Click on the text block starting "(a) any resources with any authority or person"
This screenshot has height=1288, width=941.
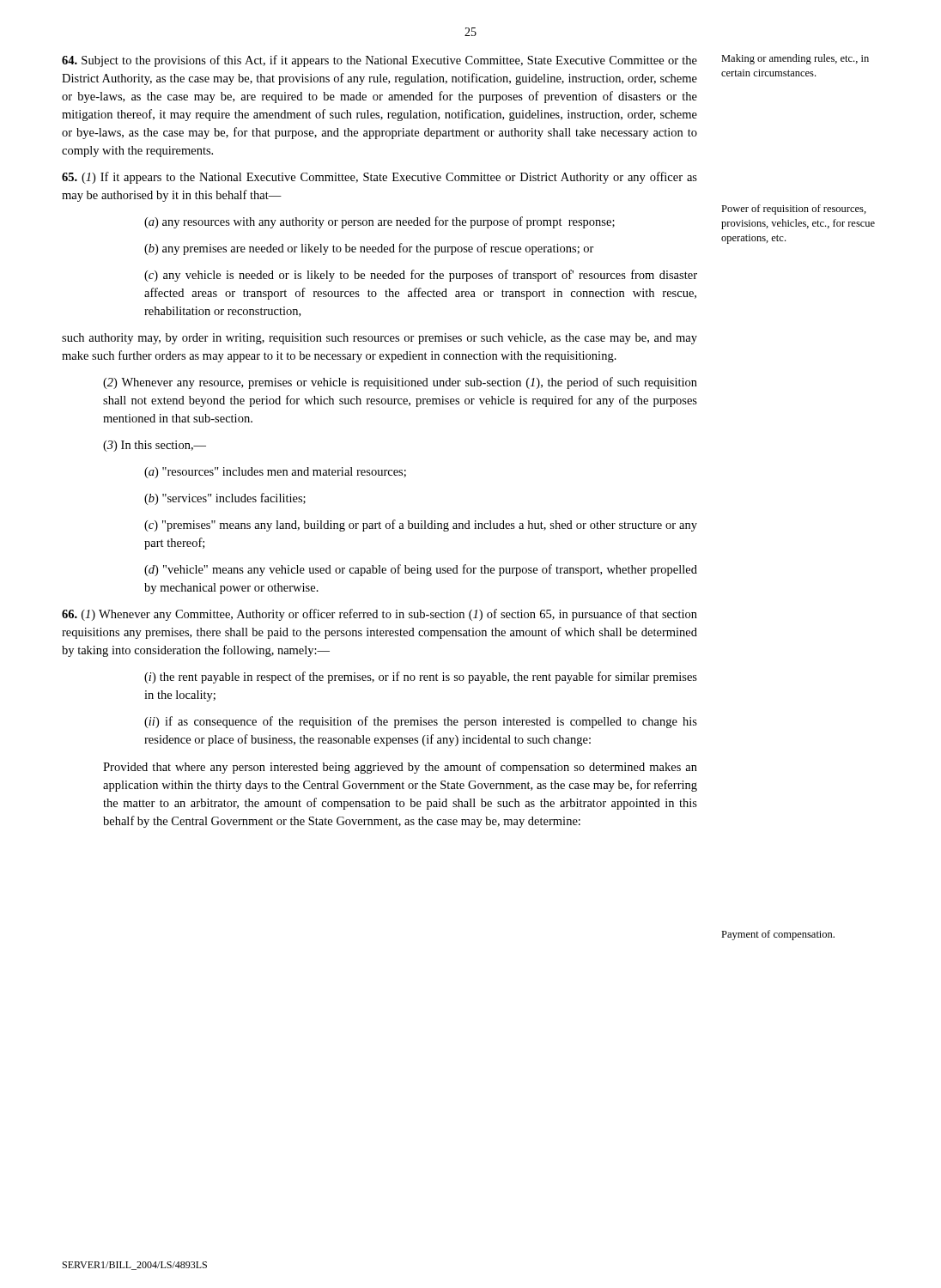tap(380, 222)
